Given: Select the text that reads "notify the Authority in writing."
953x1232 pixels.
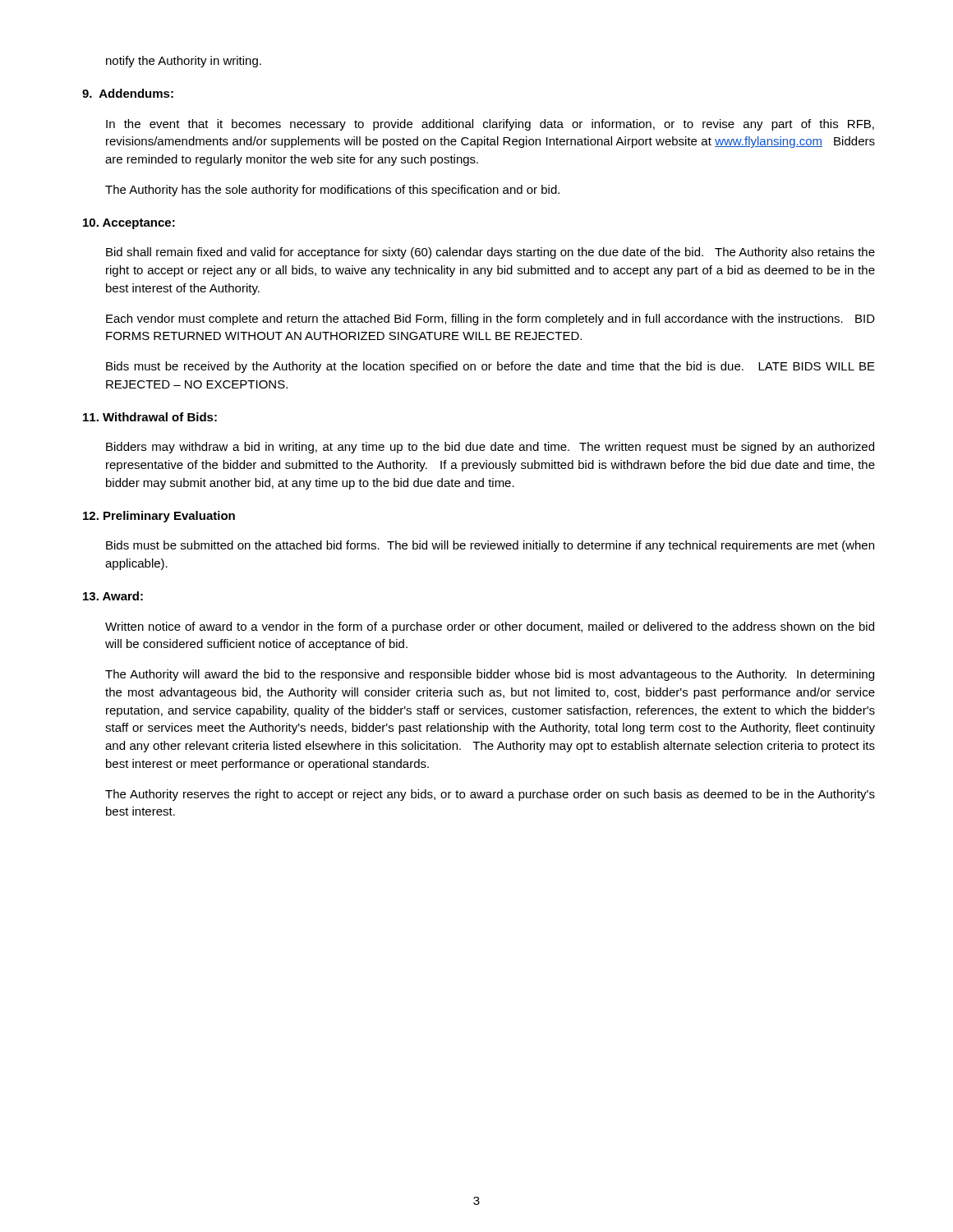Looking at the screenshot, I should point(184,62).
